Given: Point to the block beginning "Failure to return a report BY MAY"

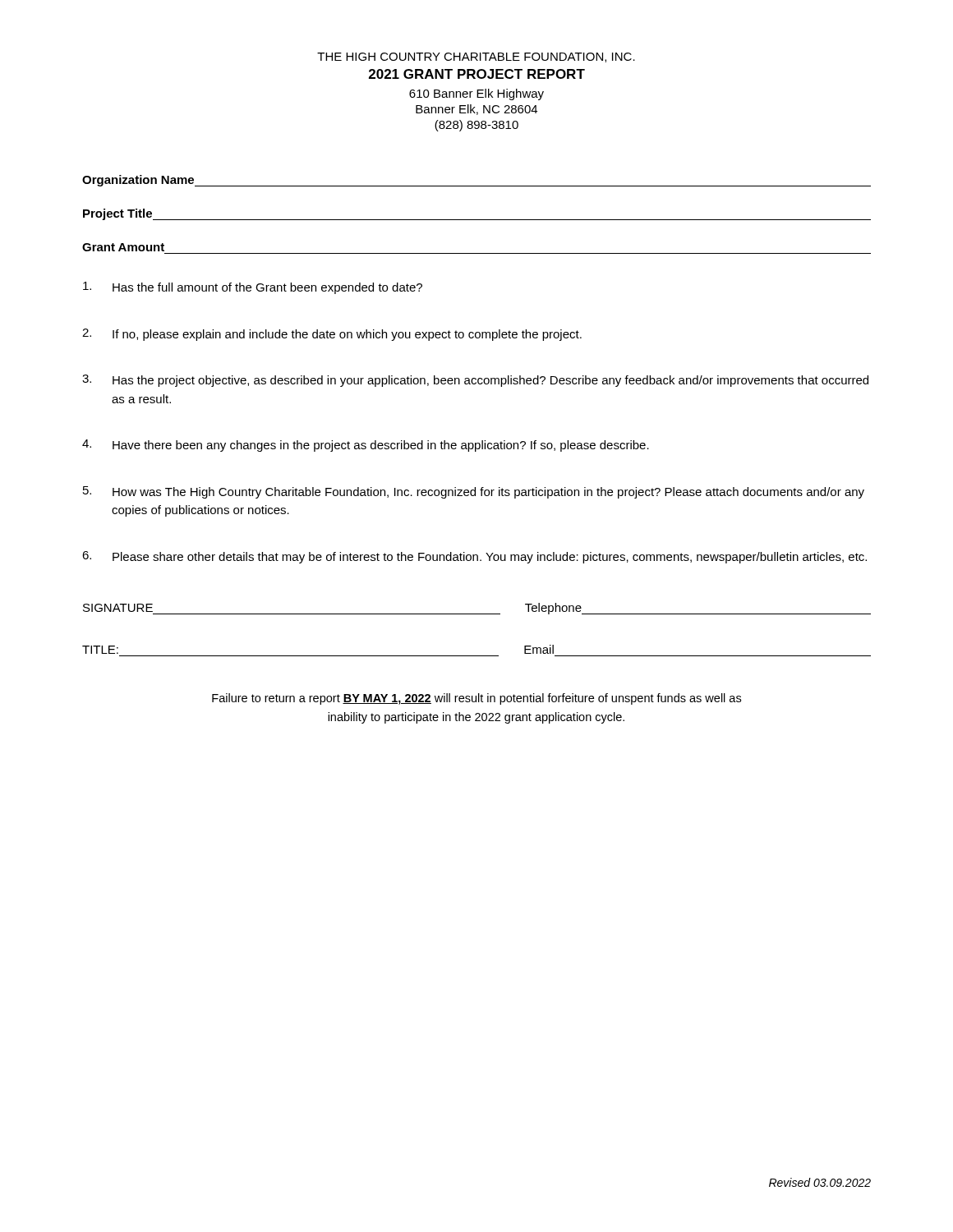Looking at the screenshot, I should click(x=476, y=708).
